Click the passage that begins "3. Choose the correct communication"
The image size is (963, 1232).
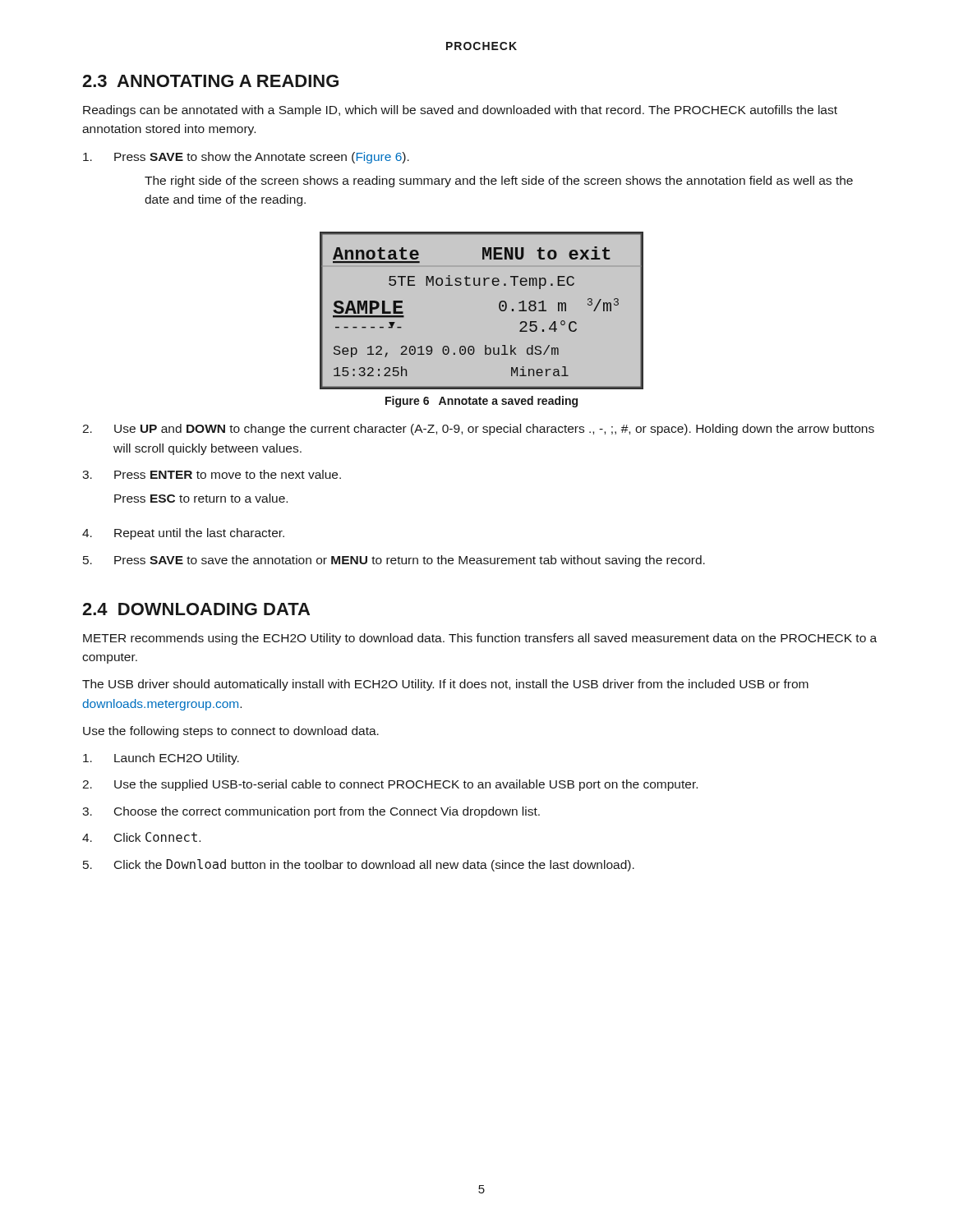(482, 811)
